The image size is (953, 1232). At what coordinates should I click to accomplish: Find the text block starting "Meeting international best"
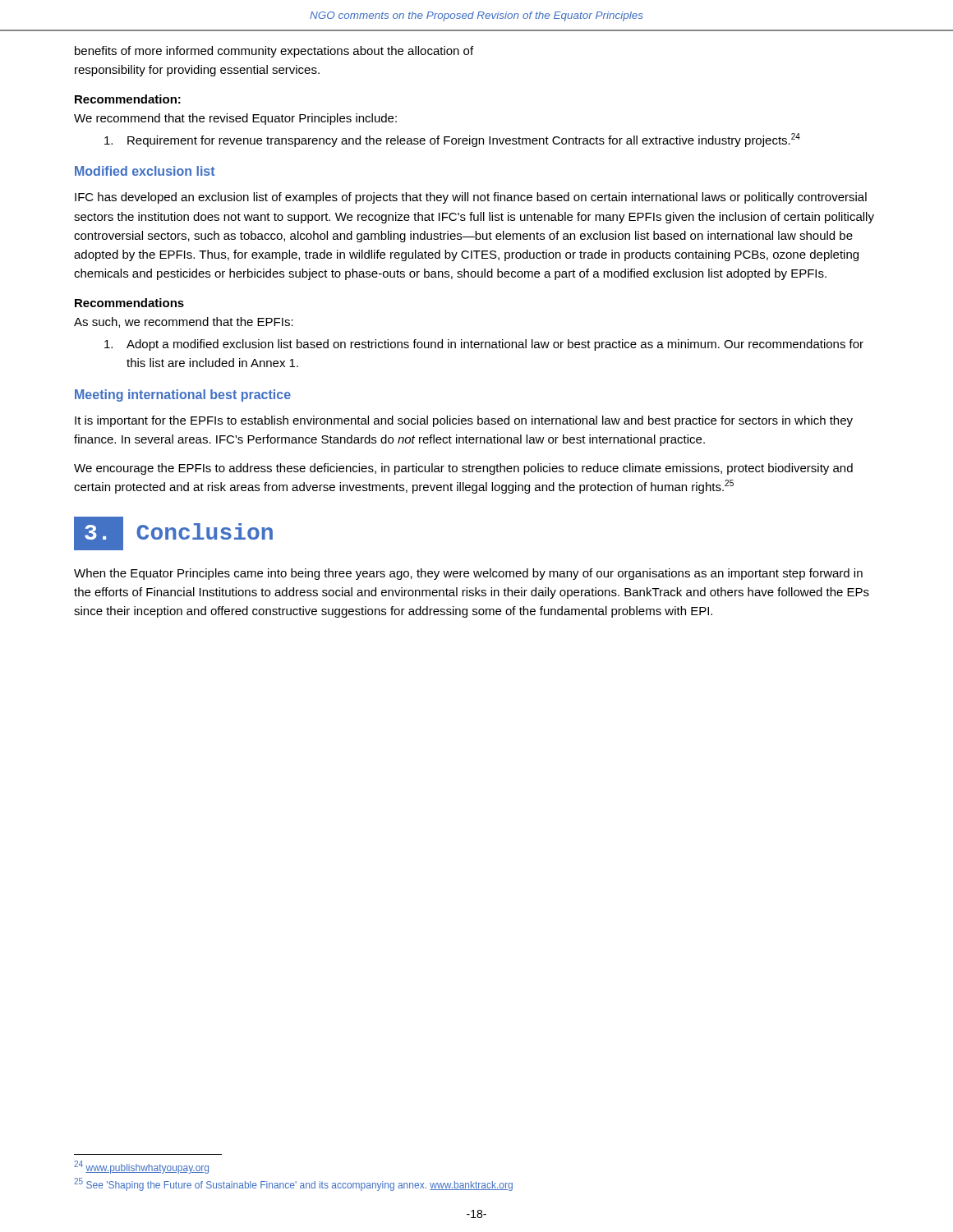[x=182, y=394]
